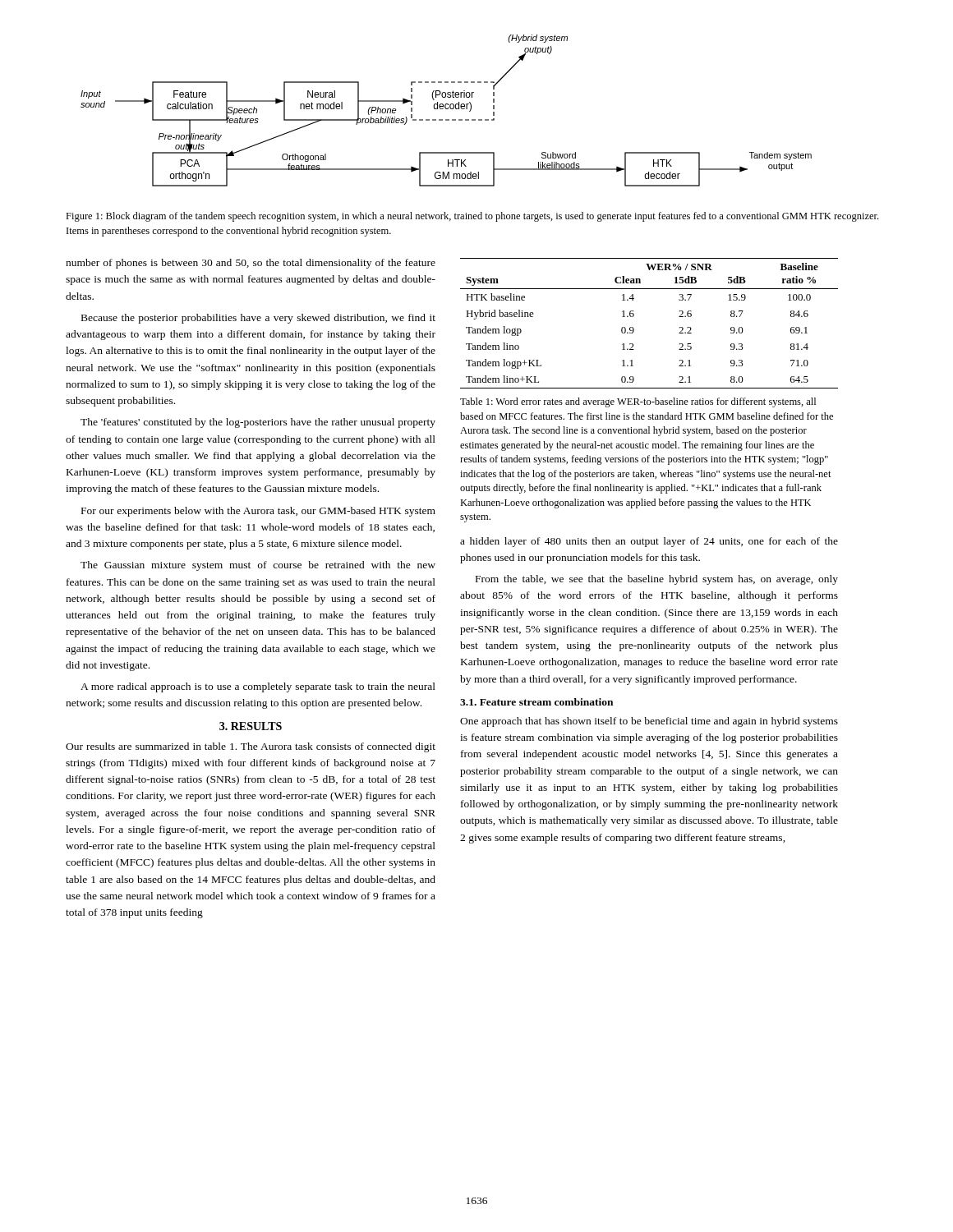Select the text block containing "The 'features' constituted"

tap(251, 455)
